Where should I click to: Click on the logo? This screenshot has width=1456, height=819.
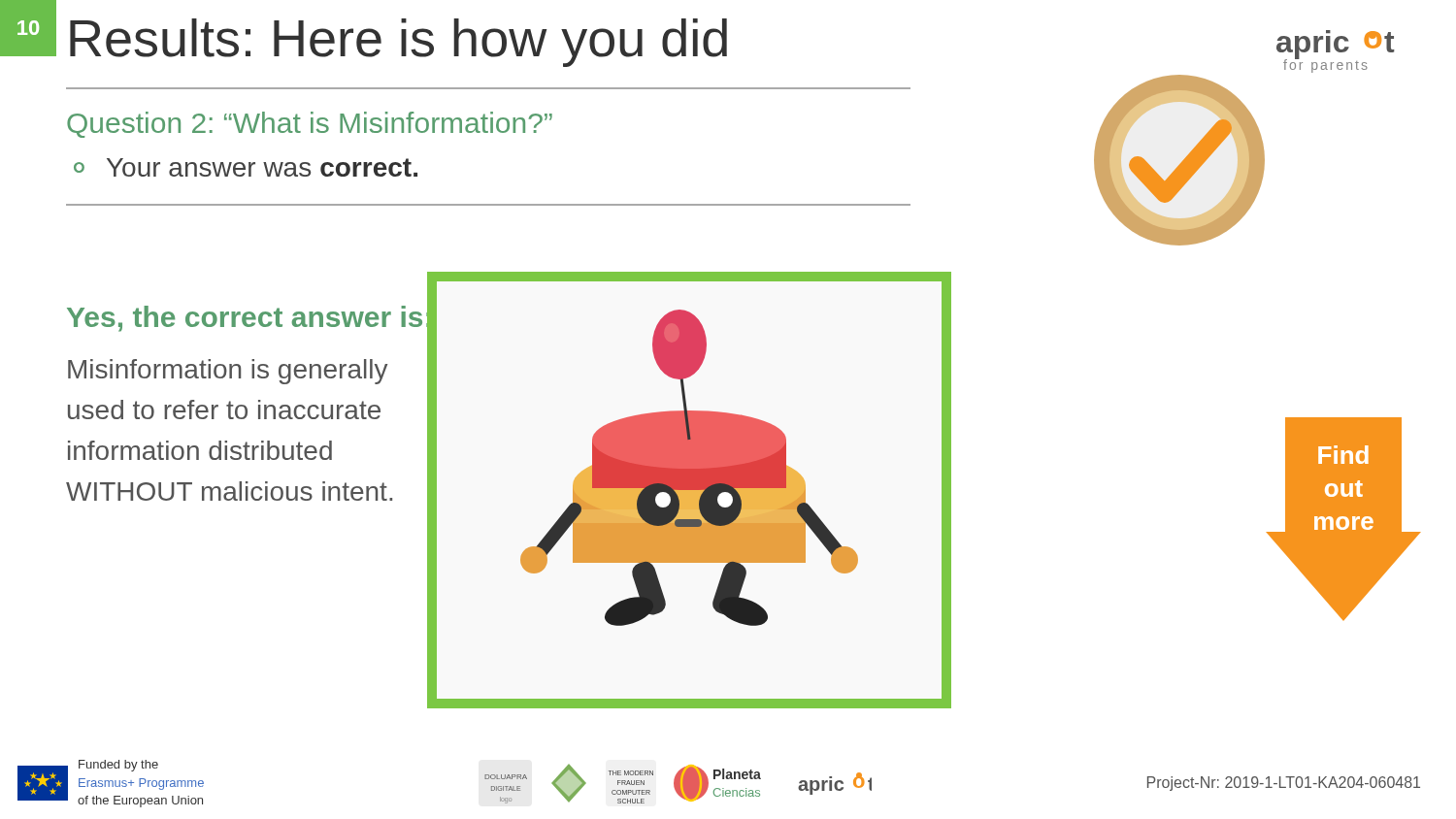tap(1343, 50)
